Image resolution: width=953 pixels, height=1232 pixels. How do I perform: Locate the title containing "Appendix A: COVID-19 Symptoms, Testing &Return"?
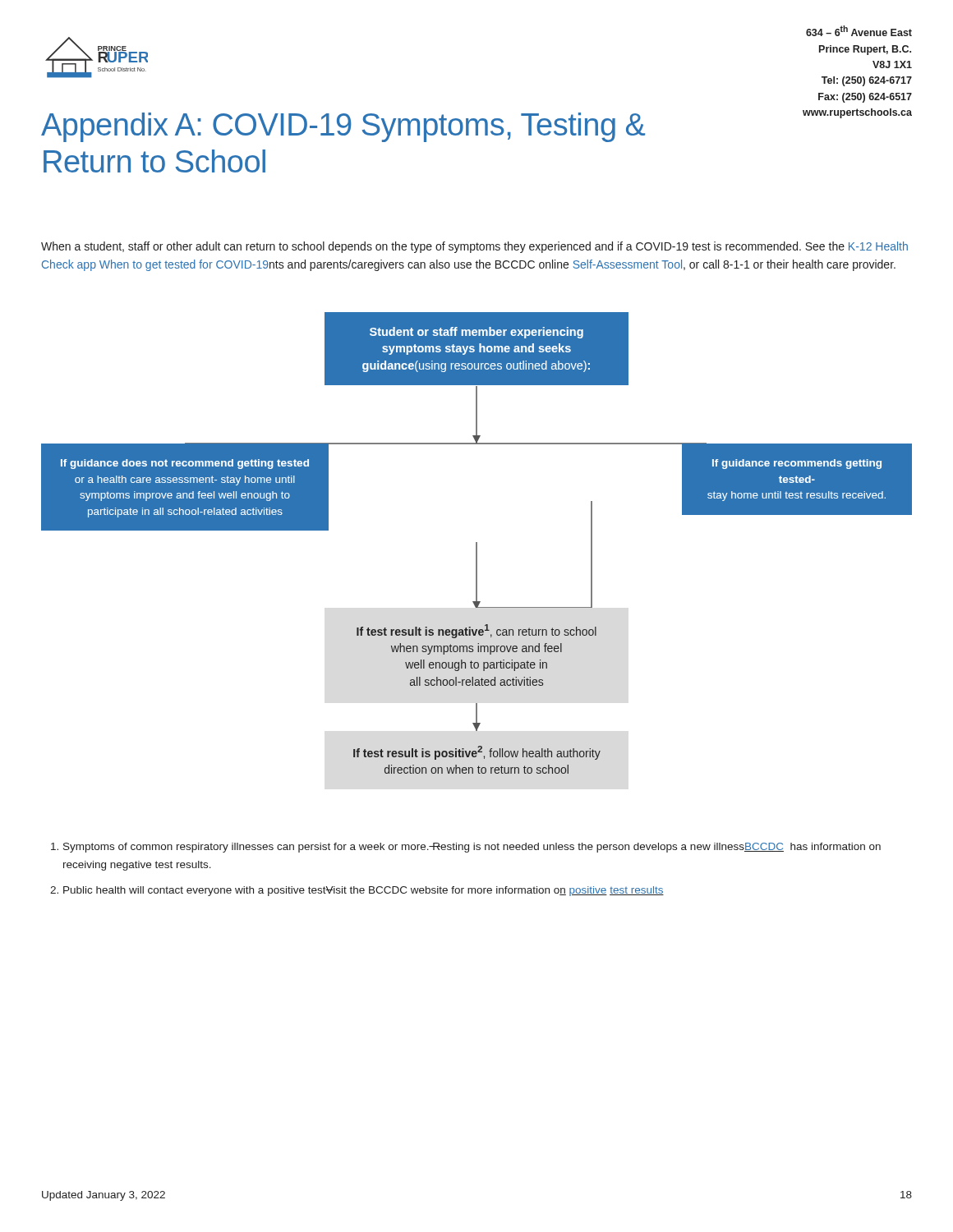(x=343, y=143)
